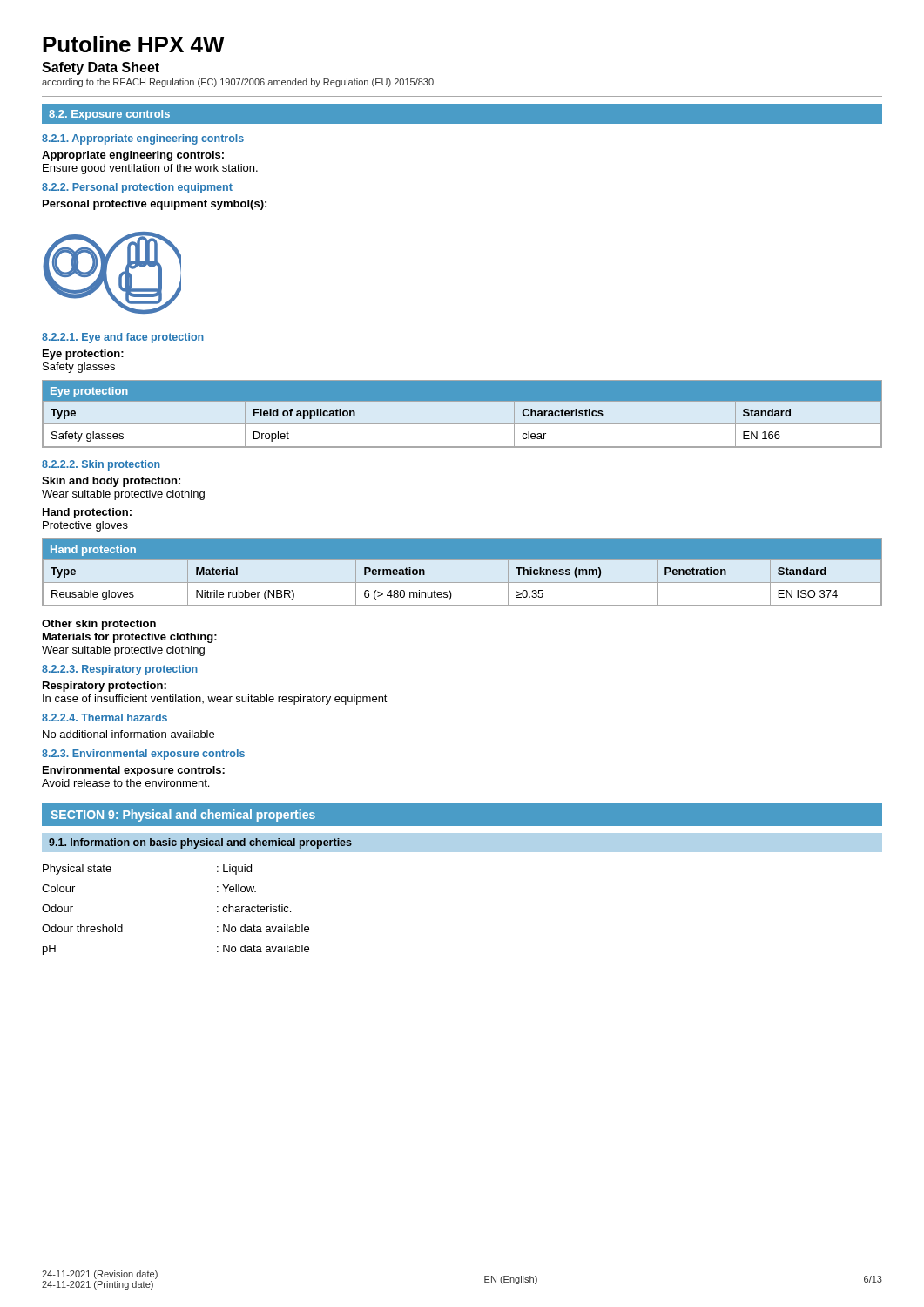Find "Putoline HPX 4W" on this page
The width and height of the screenshot is (924, 1307).
(x=133, y=44)
